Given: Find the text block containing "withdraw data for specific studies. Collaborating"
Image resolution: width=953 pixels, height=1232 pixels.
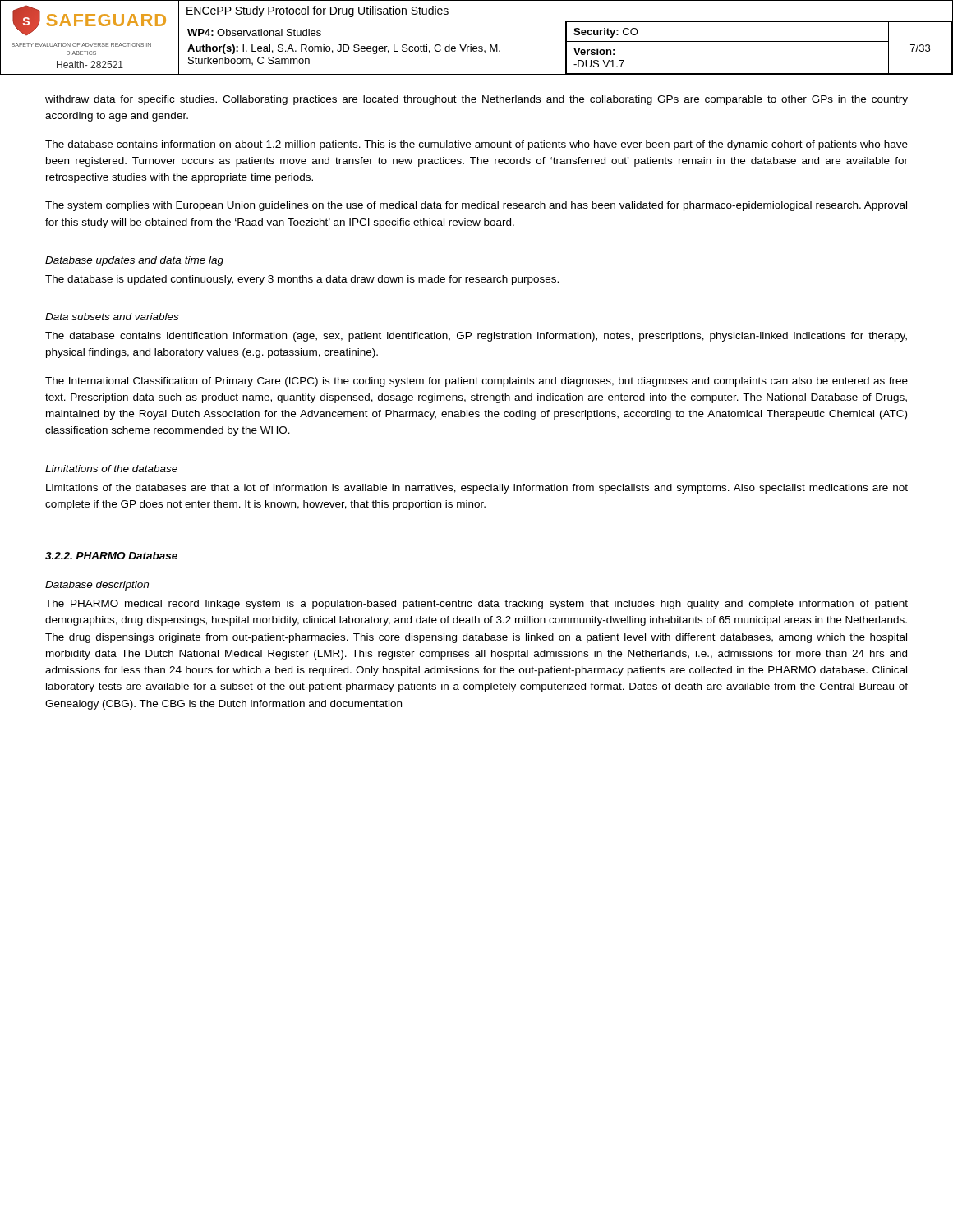Looking at the screenshot, I should [x=476, y=107].
